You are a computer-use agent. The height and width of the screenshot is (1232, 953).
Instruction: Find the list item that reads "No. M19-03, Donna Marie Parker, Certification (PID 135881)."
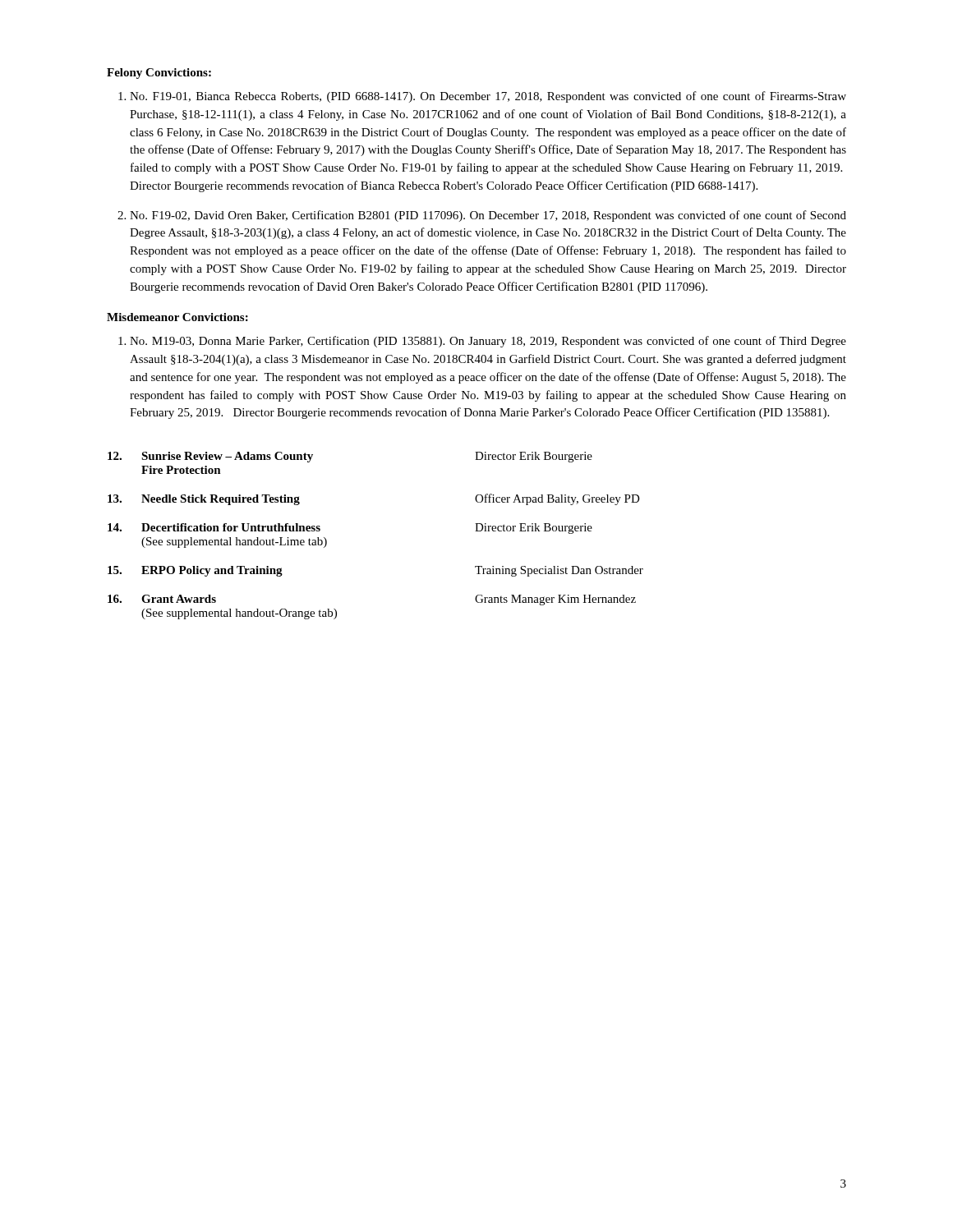pyautogui.click(x=488, y=377)
